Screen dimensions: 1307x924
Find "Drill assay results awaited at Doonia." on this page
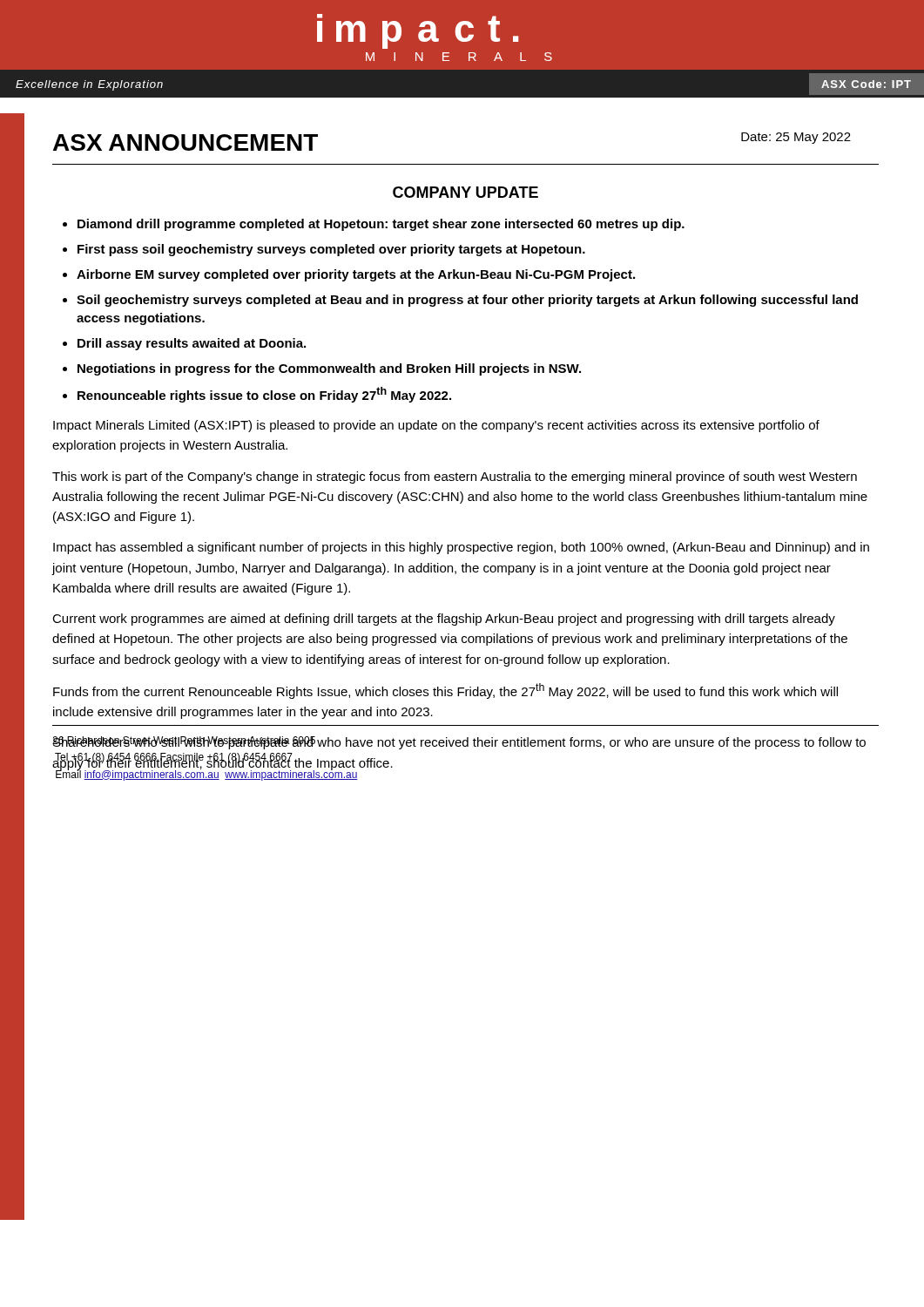192,343
